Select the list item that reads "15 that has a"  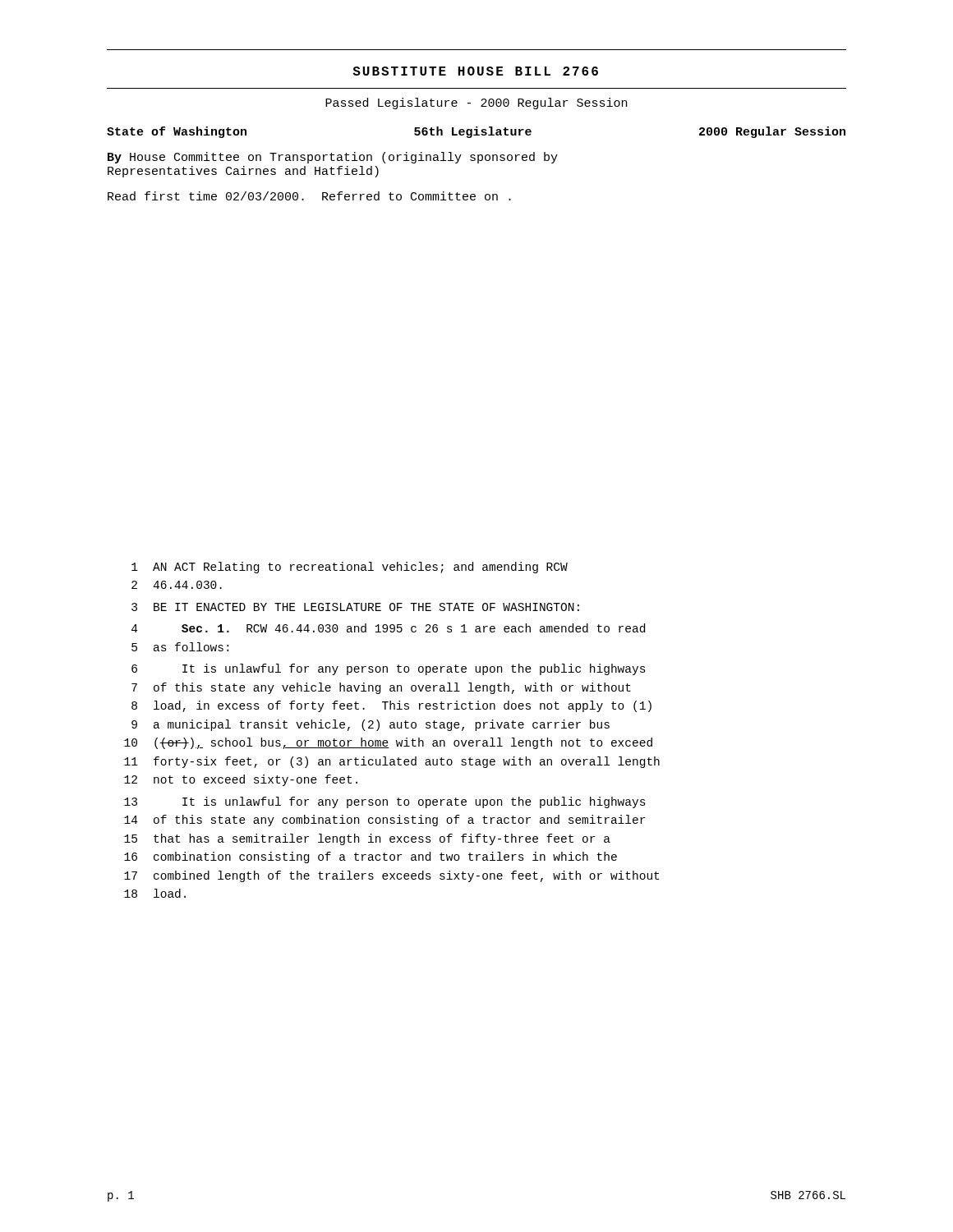tap(476, 839)
